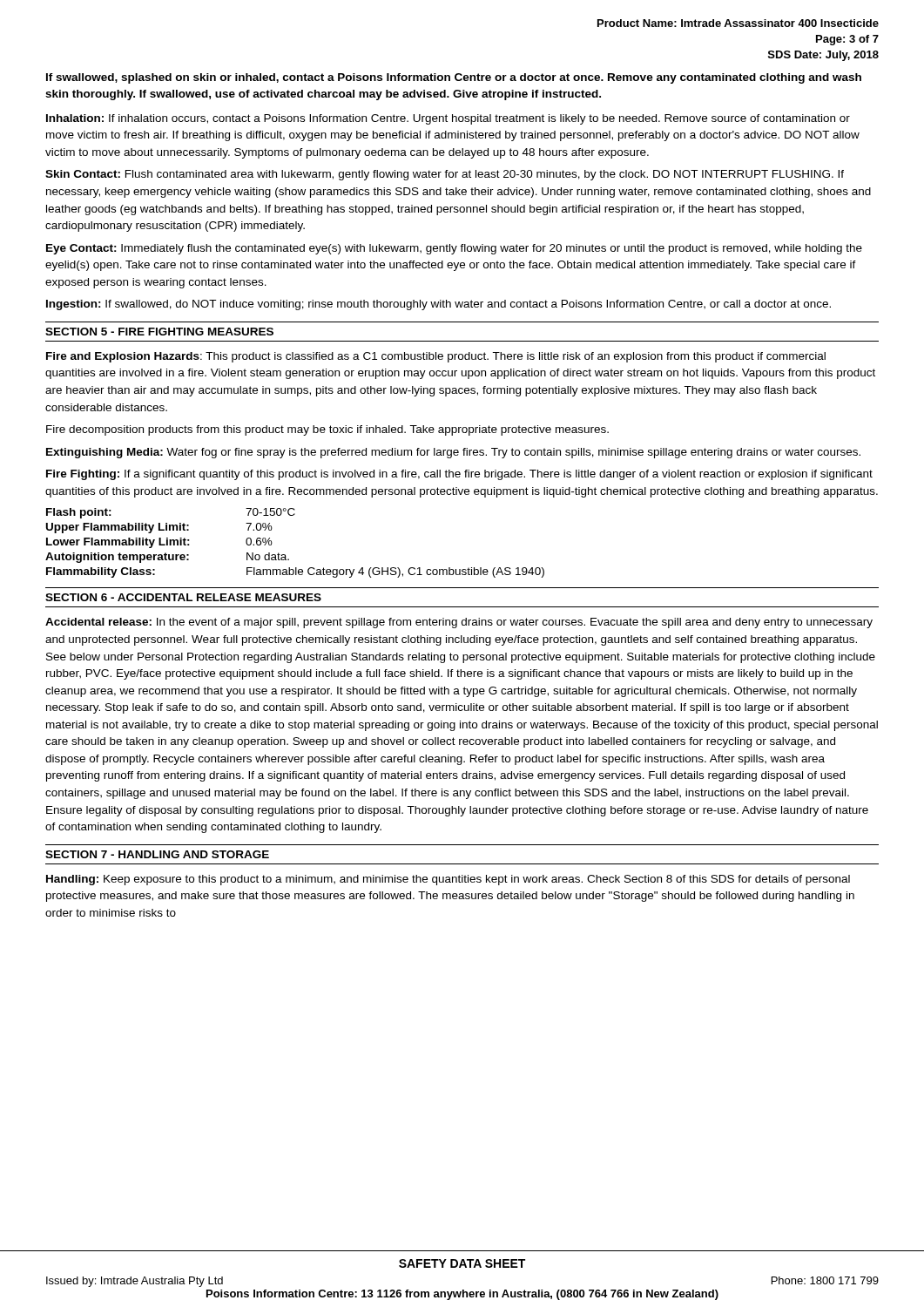924x1307 pixels.
Task: Locate the text block that says "Extinguishing Media: Water fog or fine spray is"
Action: pos(453,452)
